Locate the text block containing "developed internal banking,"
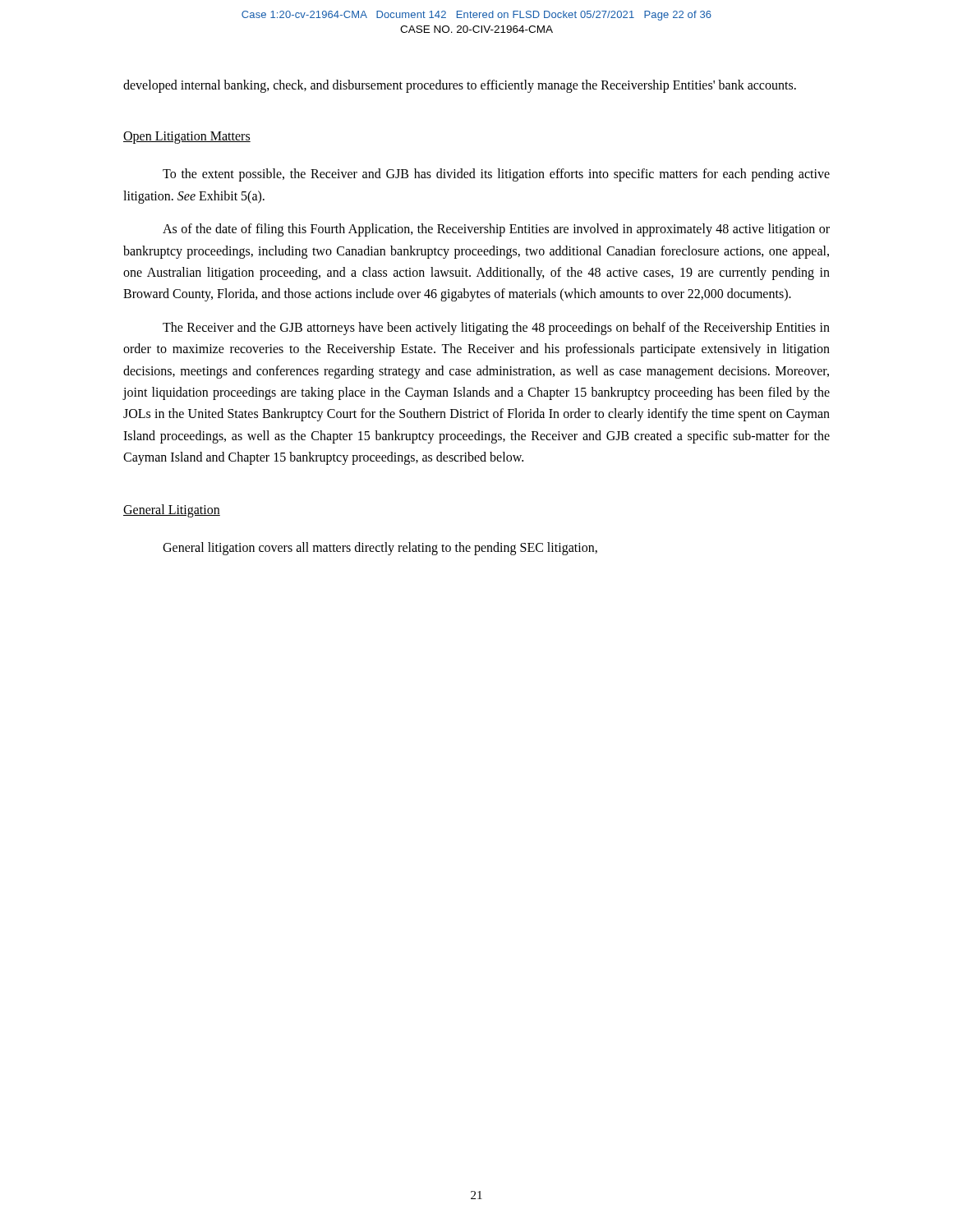The image size is (953, 1232). (x=460, y=85)
